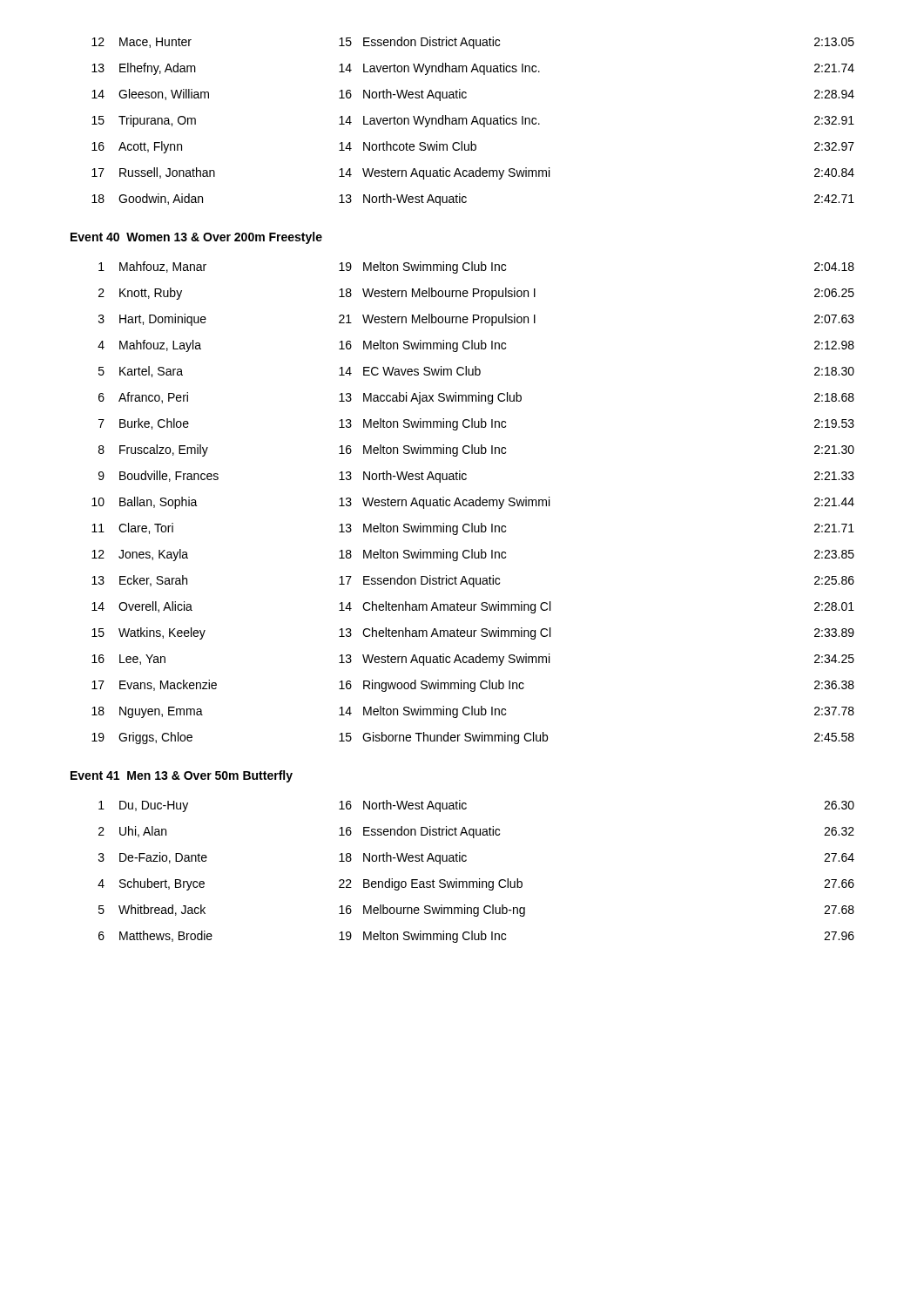Viewport: 924px width, 1307px height.
Task: Click on the list item that says "18 Goodwin, Aidan 13 North-West"
Action: tap(462, 199)
